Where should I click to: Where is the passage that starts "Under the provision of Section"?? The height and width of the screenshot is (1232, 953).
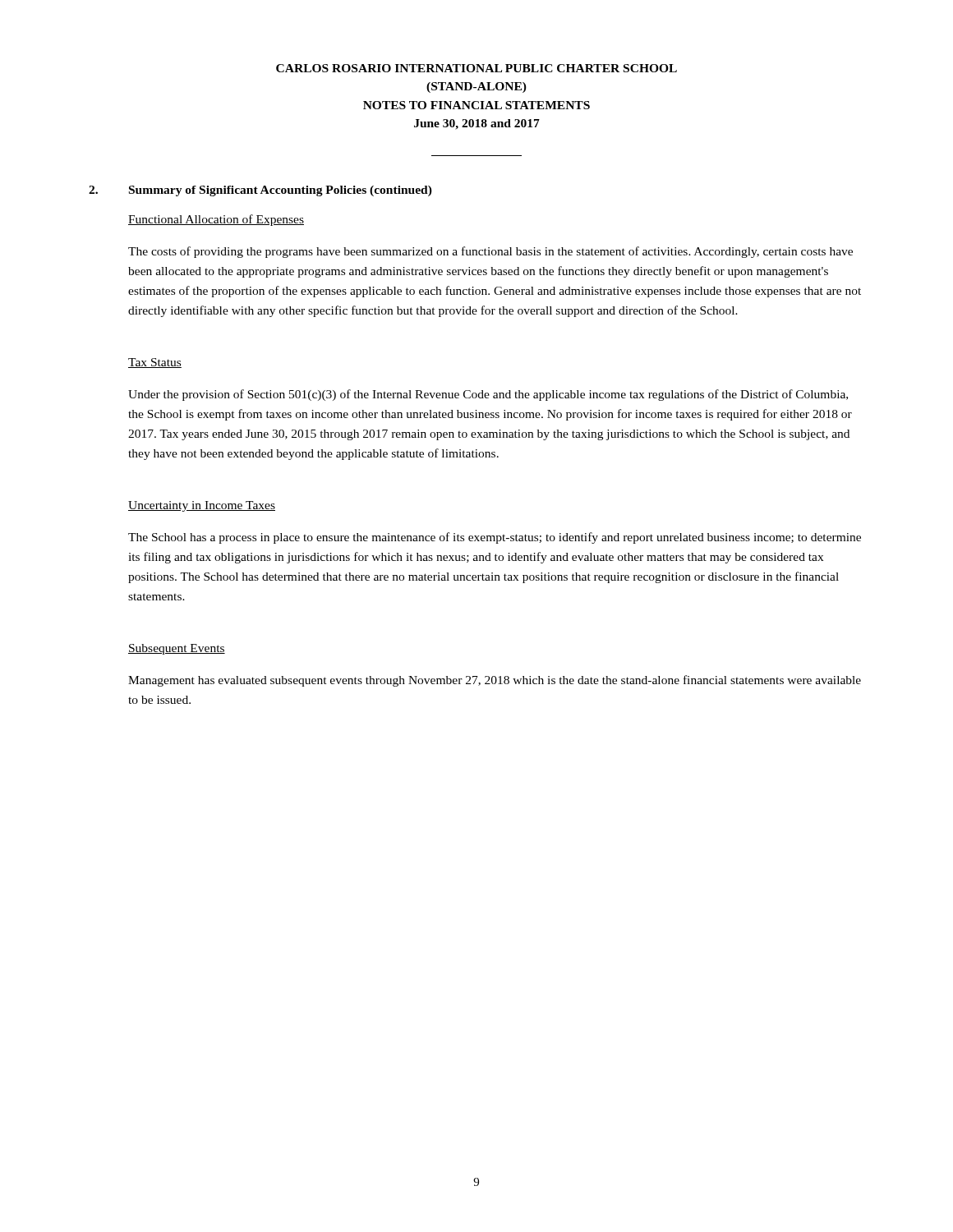(490, 423)
